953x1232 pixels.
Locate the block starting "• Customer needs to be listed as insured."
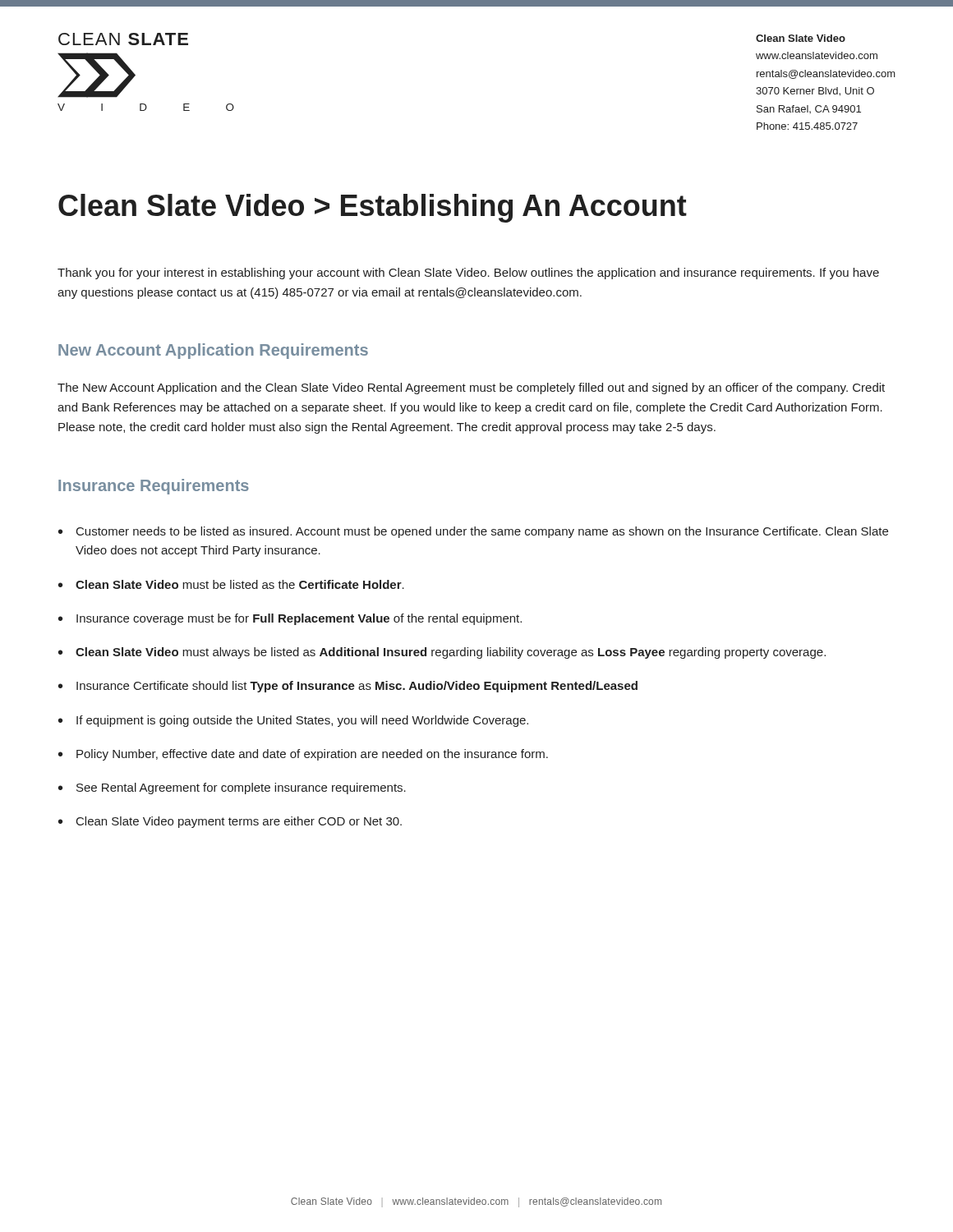476,541
